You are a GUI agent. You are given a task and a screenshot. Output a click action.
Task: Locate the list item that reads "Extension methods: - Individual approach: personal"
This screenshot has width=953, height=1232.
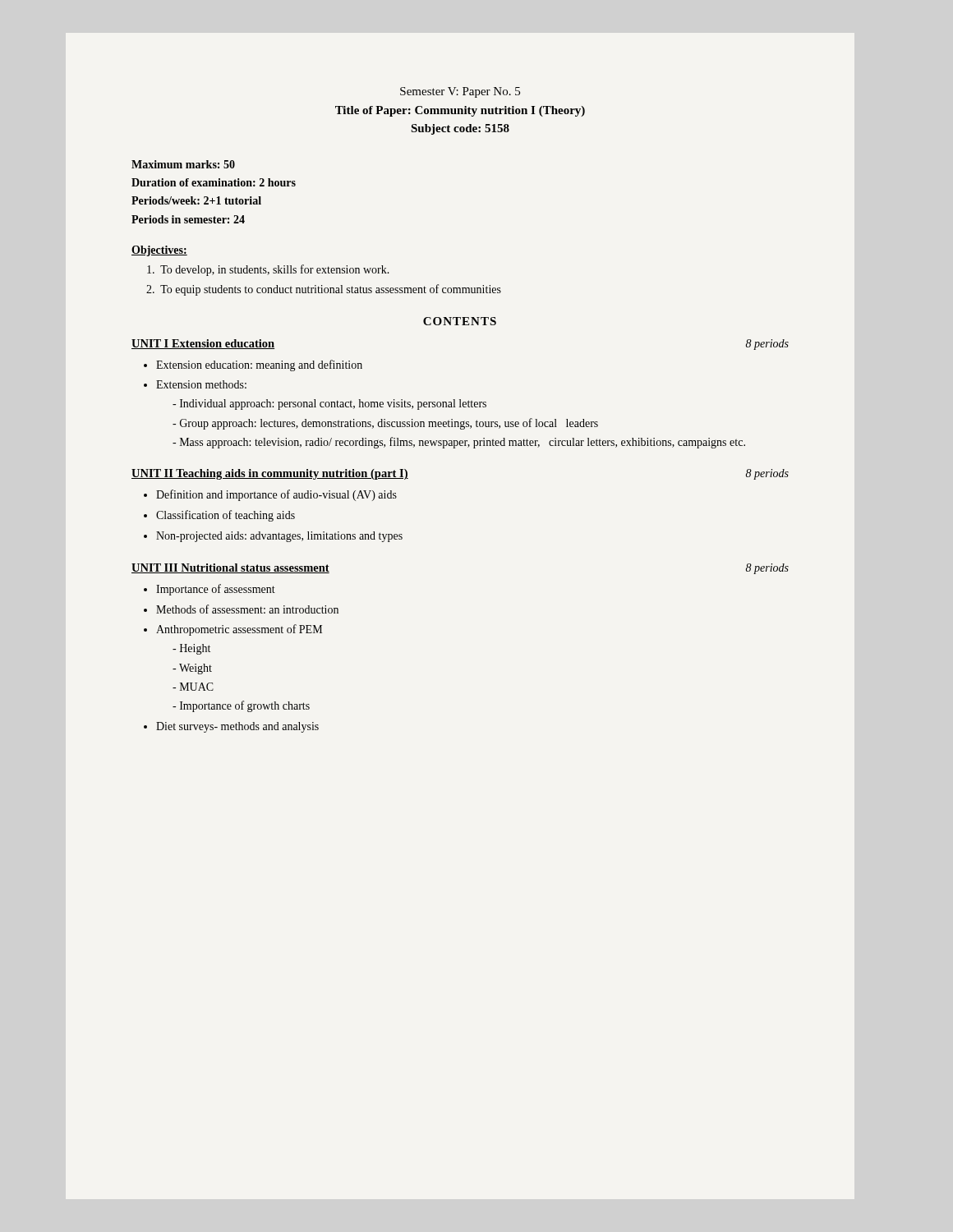(472, 414)
